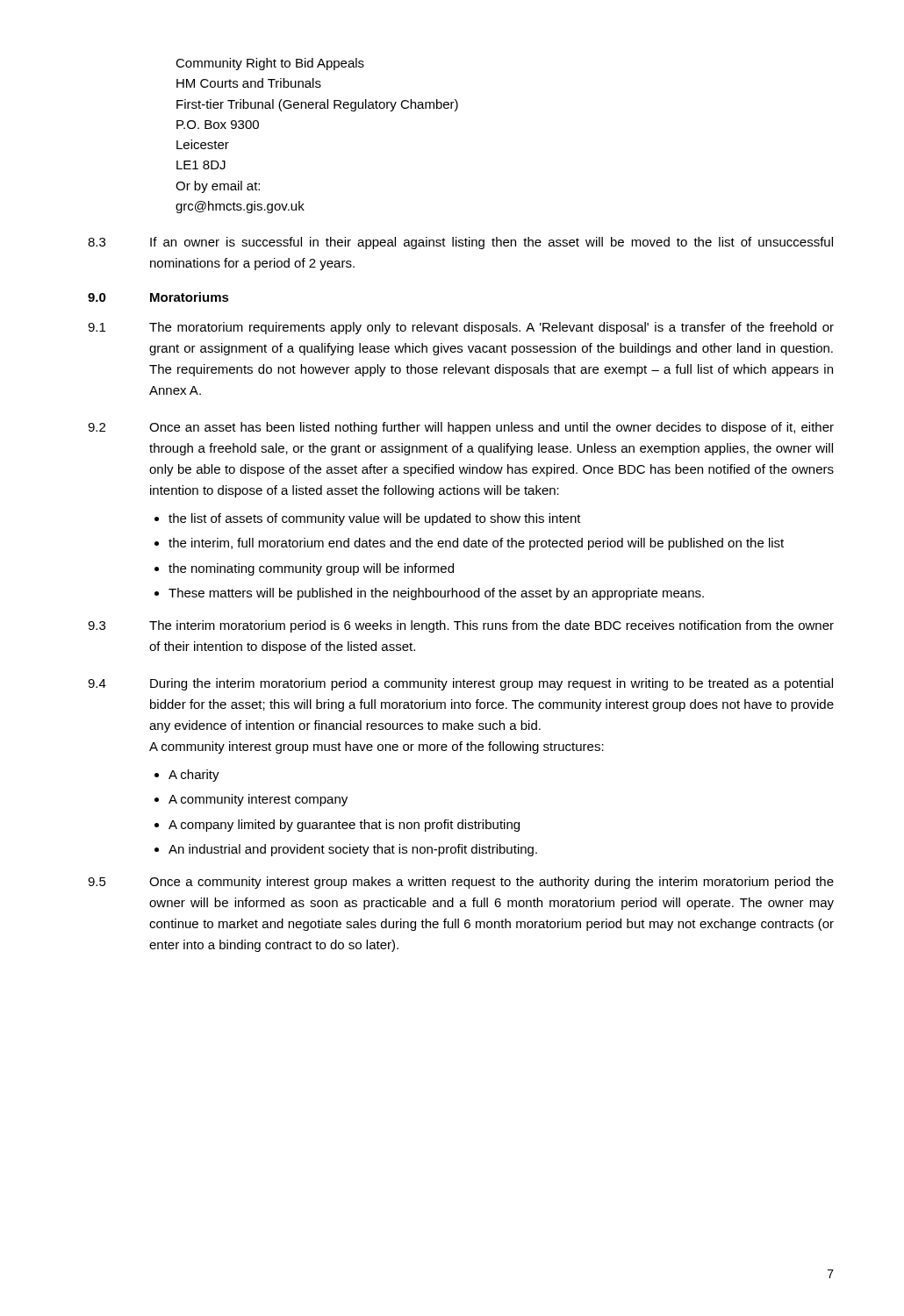Viewport: 904px width, 1316px height.
Task: Click the passage that begins "the nominating community group will"
Action: (312, 568)
